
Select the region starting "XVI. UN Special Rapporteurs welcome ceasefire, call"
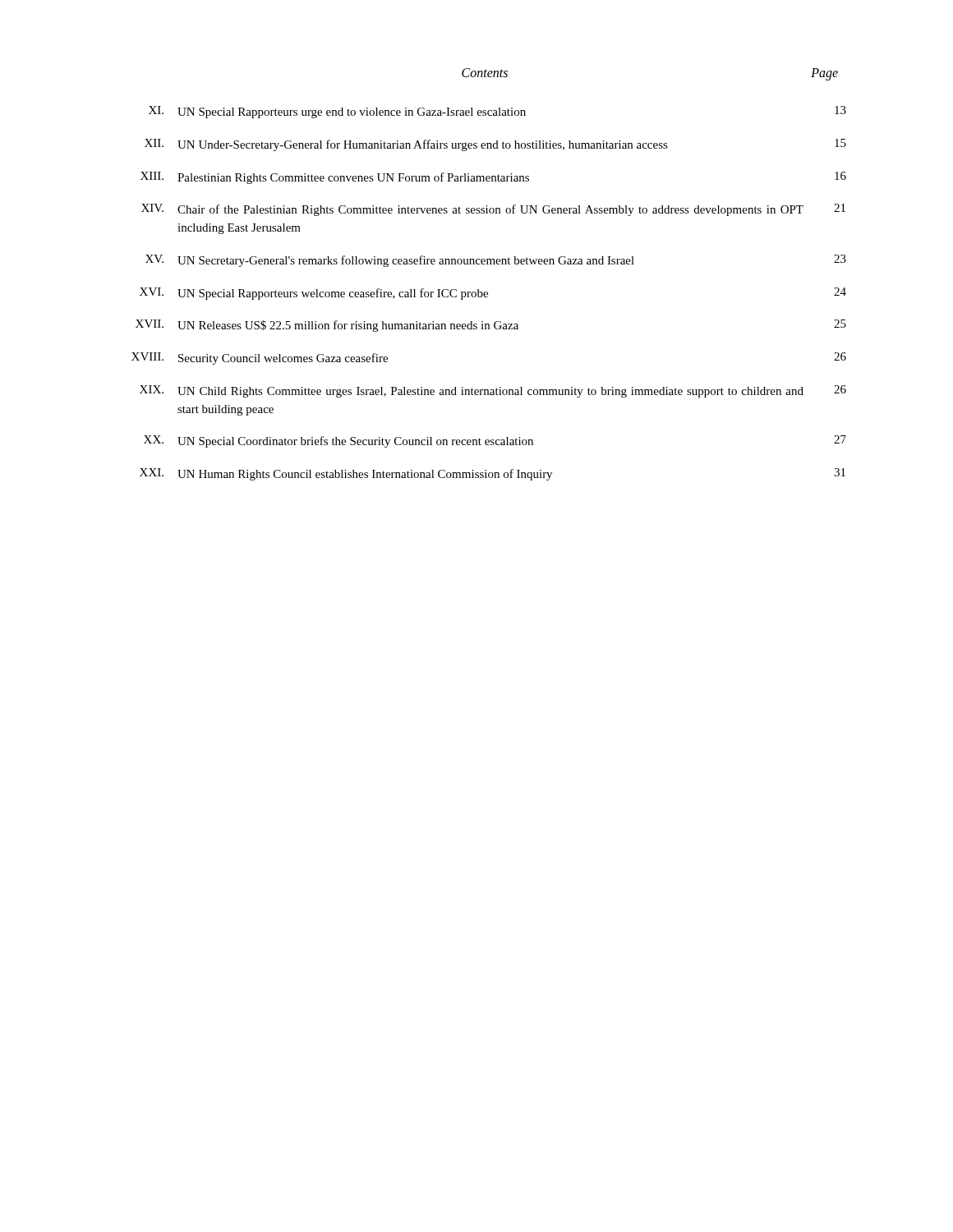click(476, 294)
